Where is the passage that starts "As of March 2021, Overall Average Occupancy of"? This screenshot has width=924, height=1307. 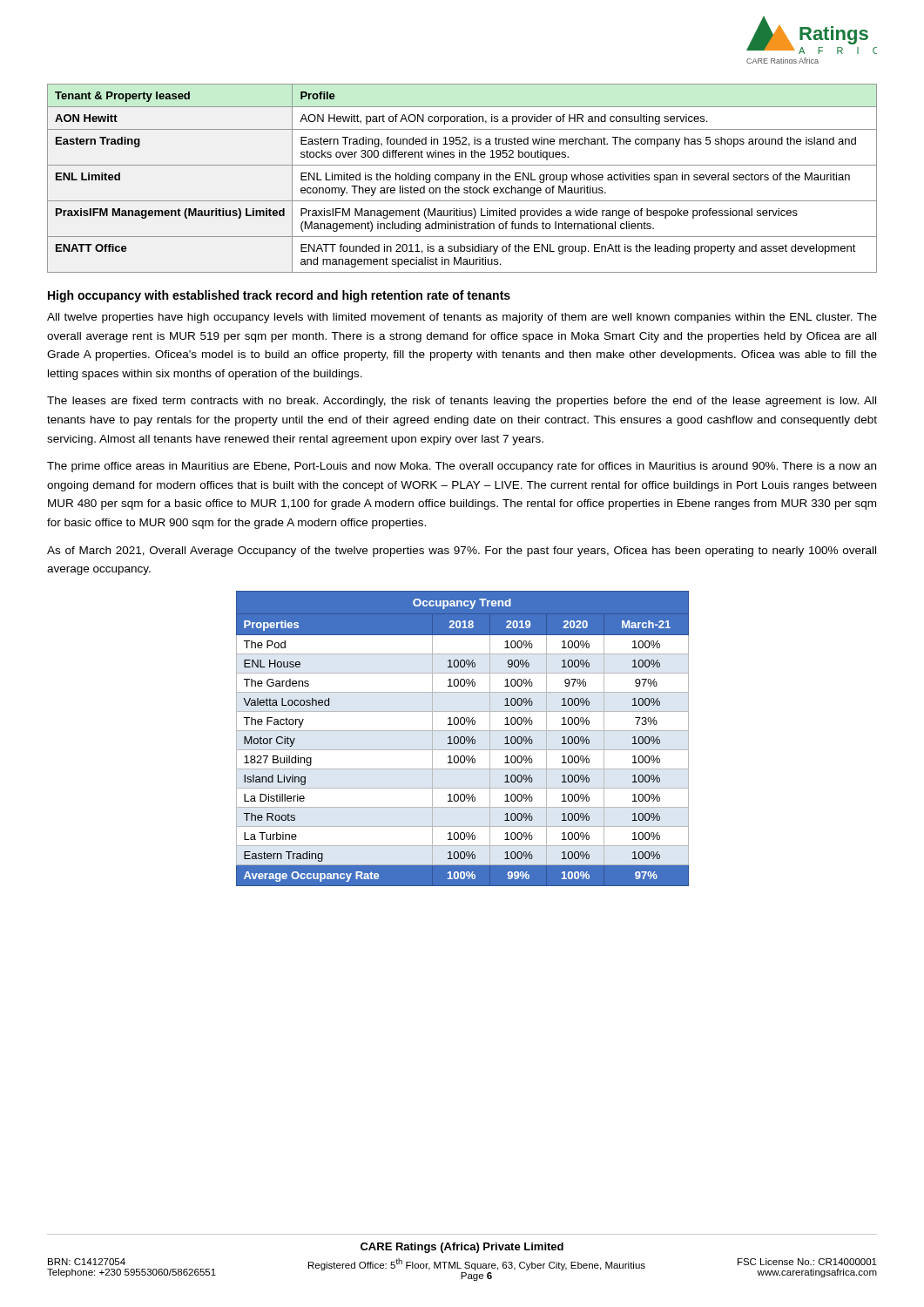(x=462, y=559)
